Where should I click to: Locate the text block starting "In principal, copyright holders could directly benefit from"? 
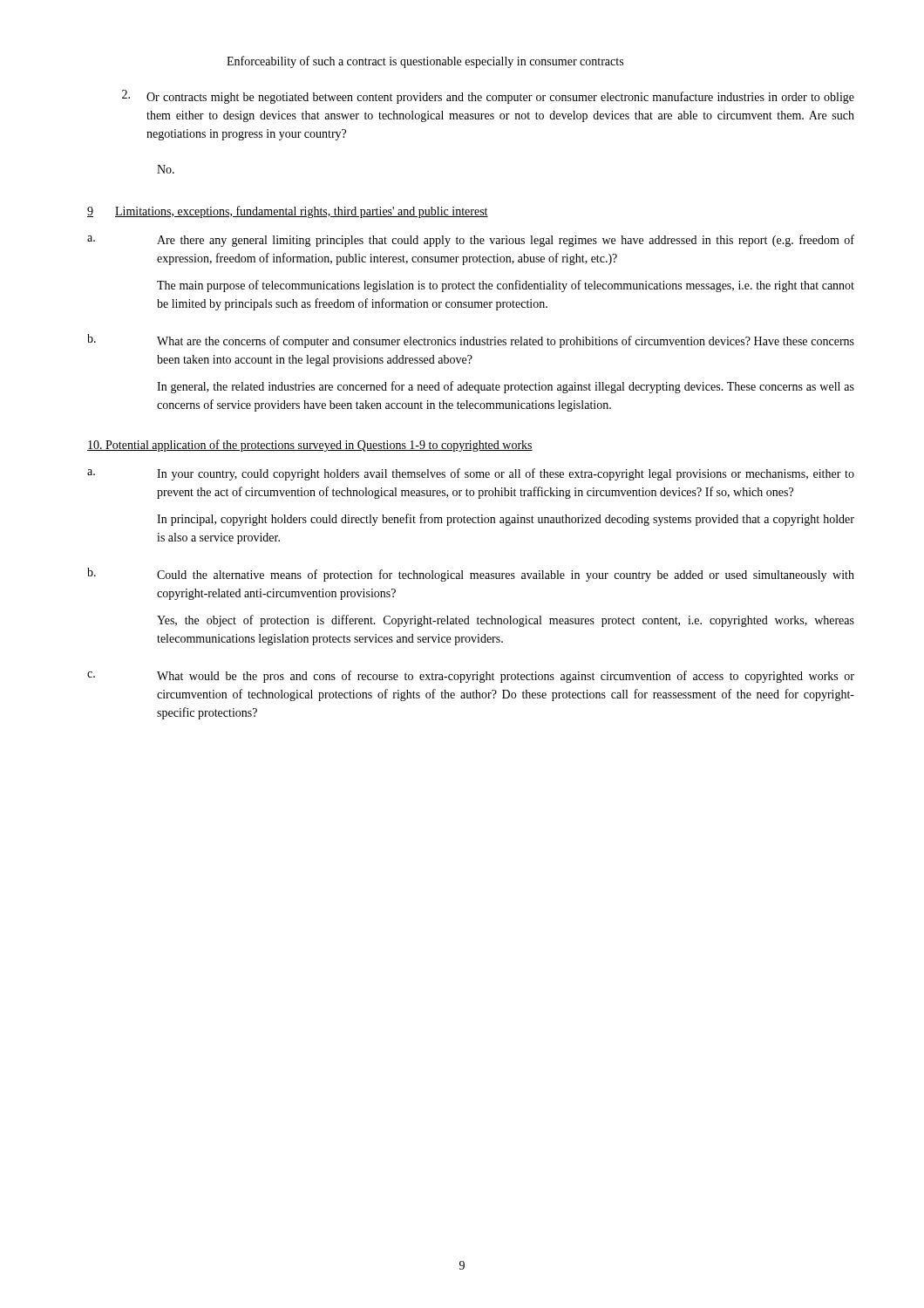coord(506,528)
